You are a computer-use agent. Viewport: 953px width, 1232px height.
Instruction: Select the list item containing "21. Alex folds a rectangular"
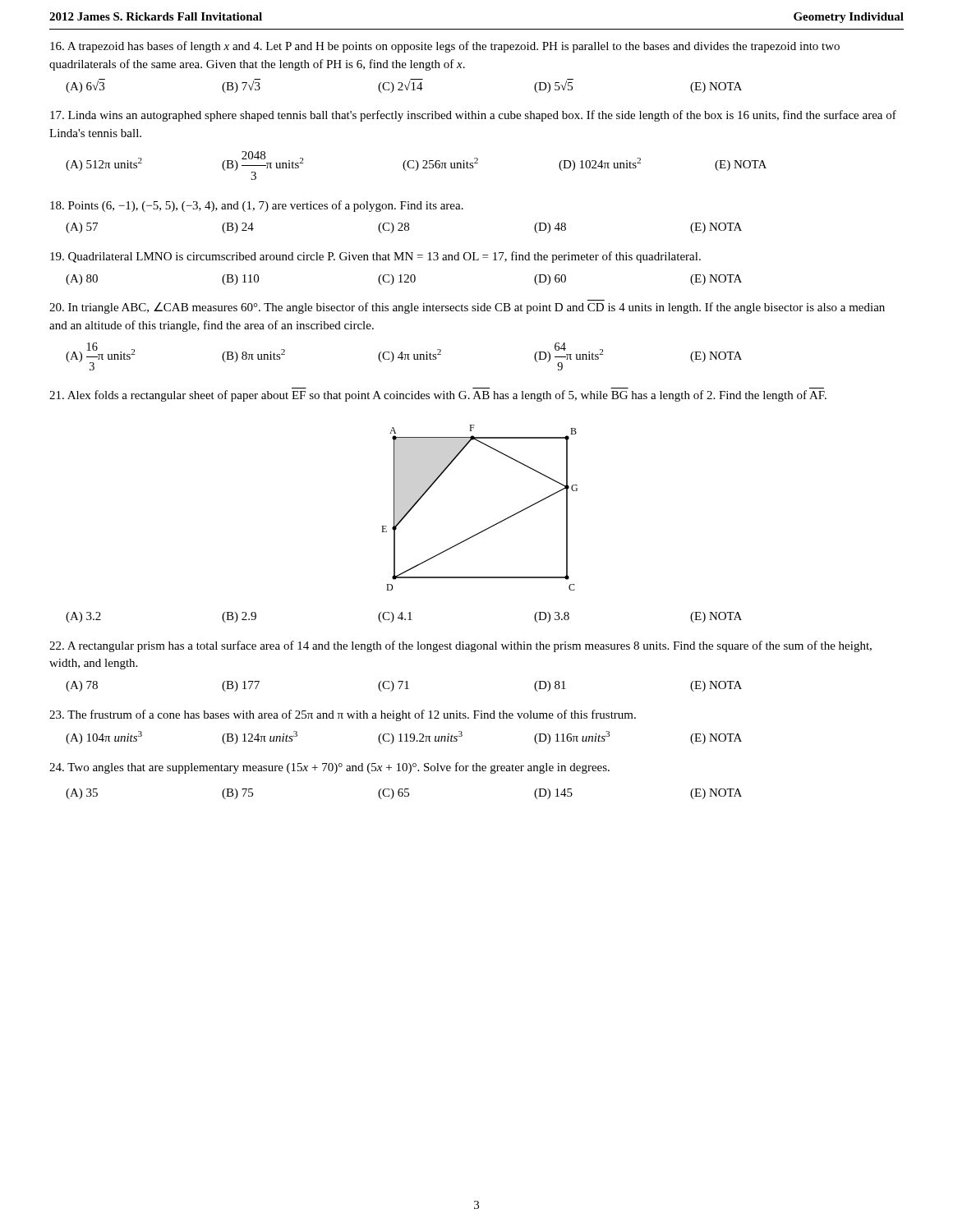[x=476, y=396]
